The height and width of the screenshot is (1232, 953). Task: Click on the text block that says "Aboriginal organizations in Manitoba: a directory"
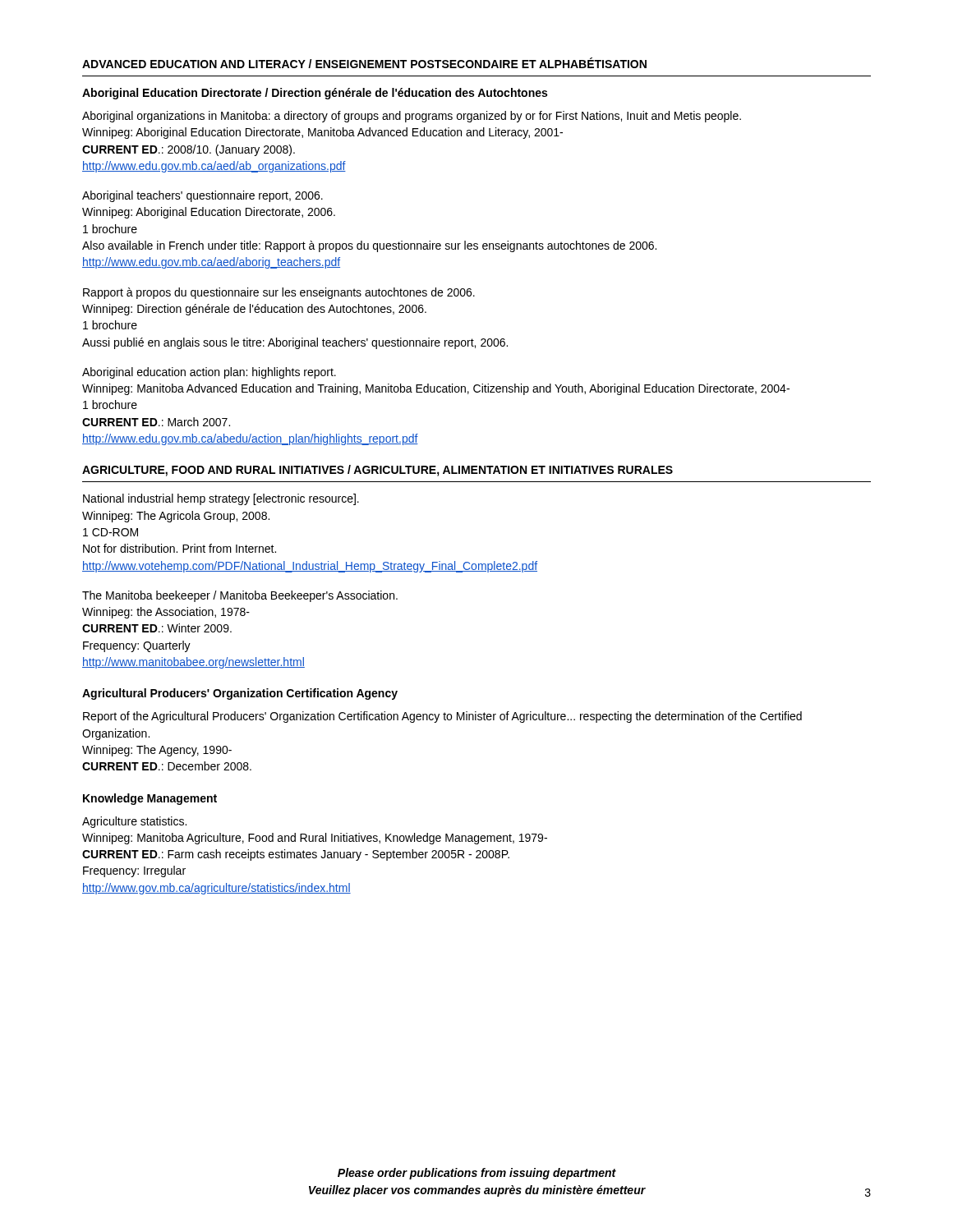tap(412, 141)
